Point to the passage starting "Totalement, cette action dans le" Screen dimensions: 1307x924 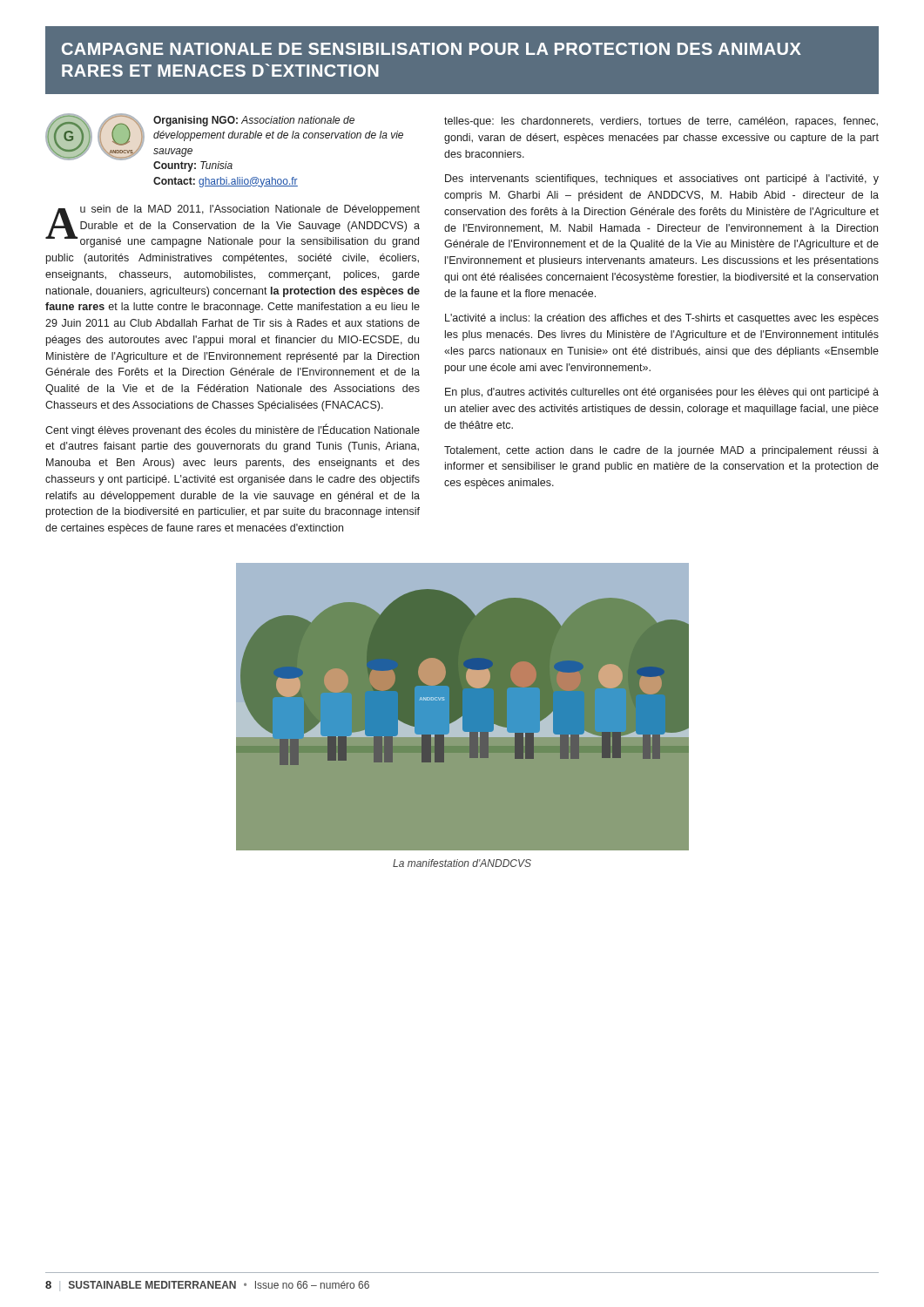[x=661, y=466]
